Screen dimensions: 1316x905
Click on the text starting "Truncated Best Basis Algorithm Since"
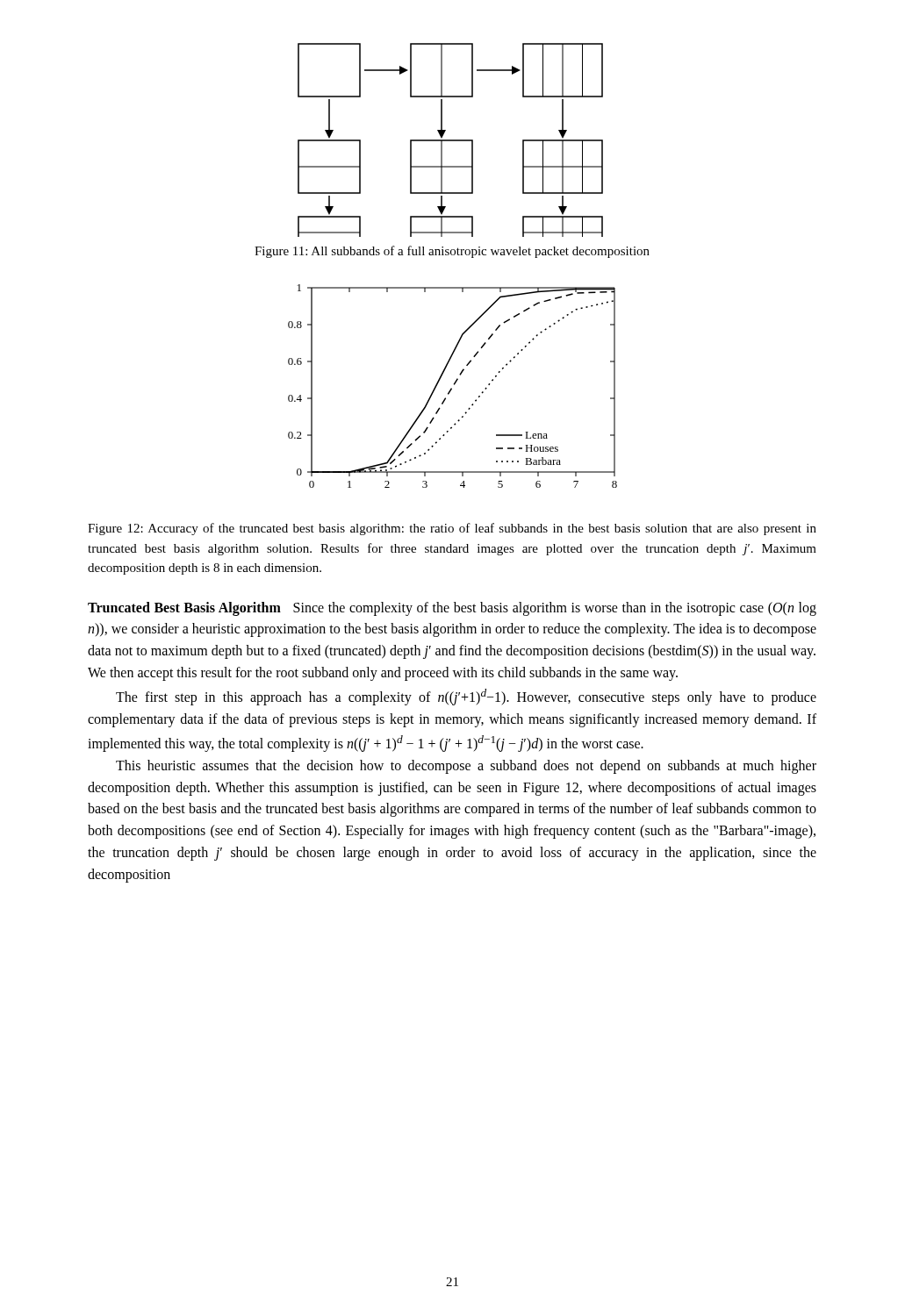(x=452, y=741)
